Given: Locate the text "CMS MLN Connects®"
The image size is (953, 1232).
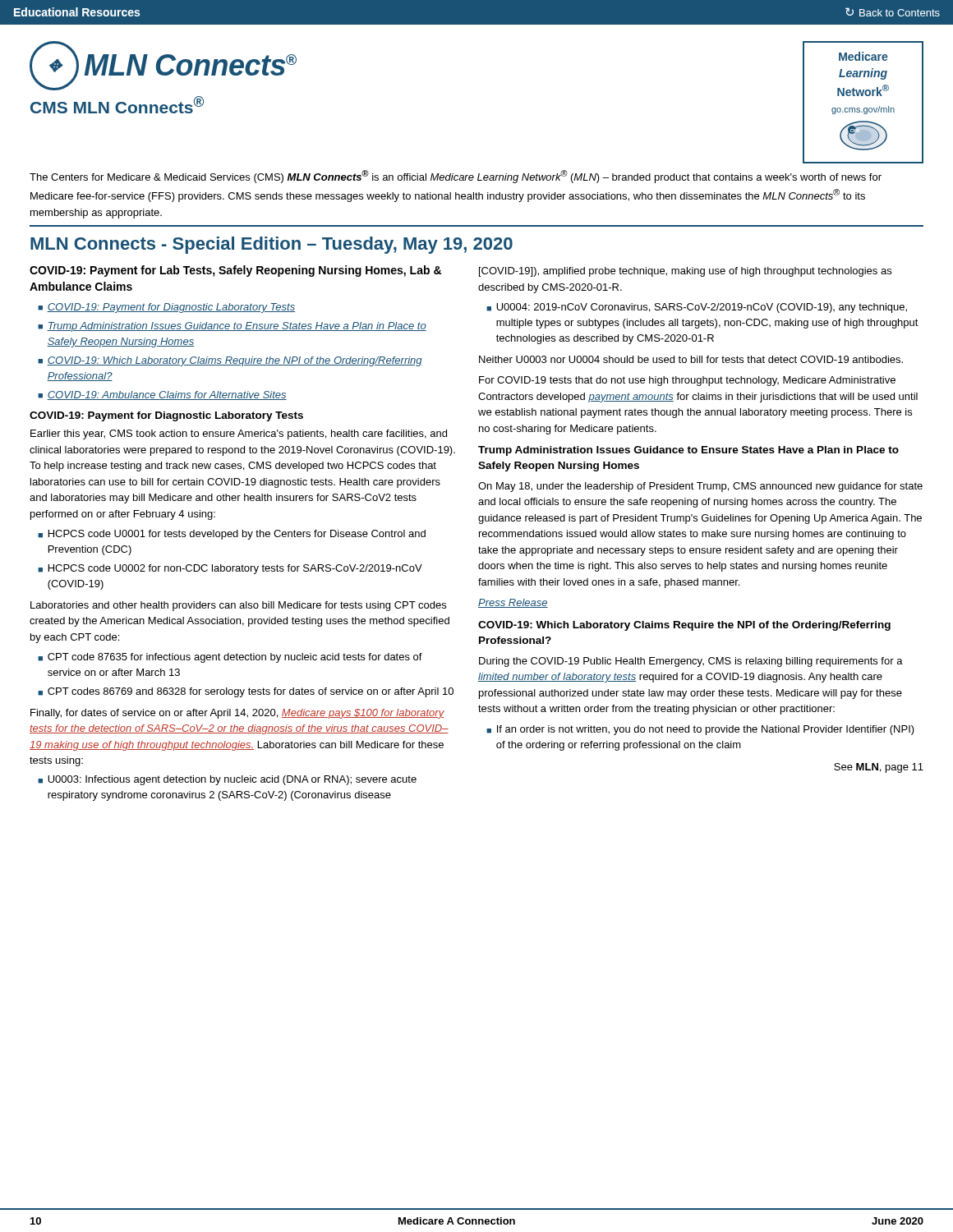Looking at the screenshot, I should tap(117, 105).
